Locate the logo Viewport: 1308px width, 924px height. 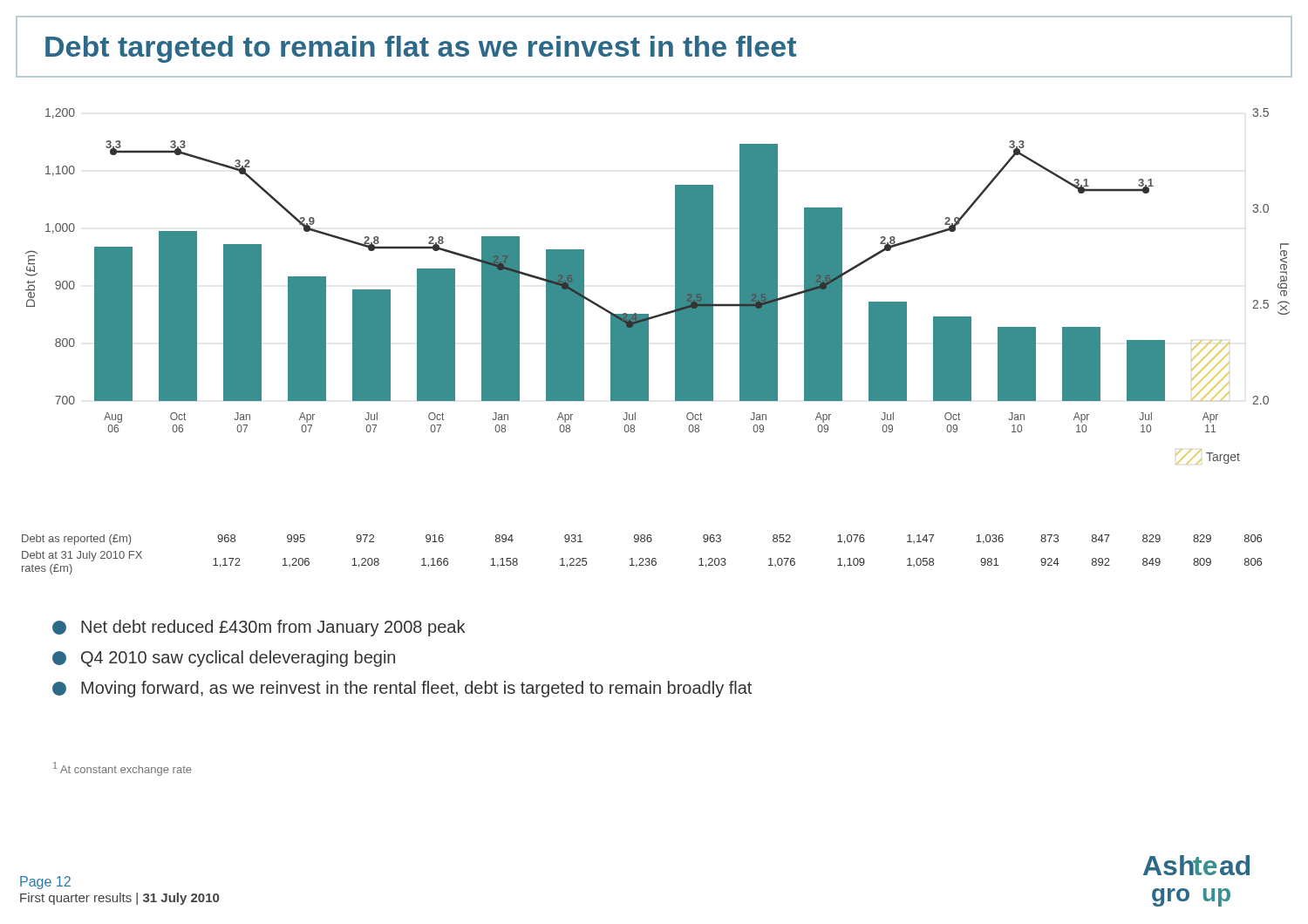pos(1212,877)
